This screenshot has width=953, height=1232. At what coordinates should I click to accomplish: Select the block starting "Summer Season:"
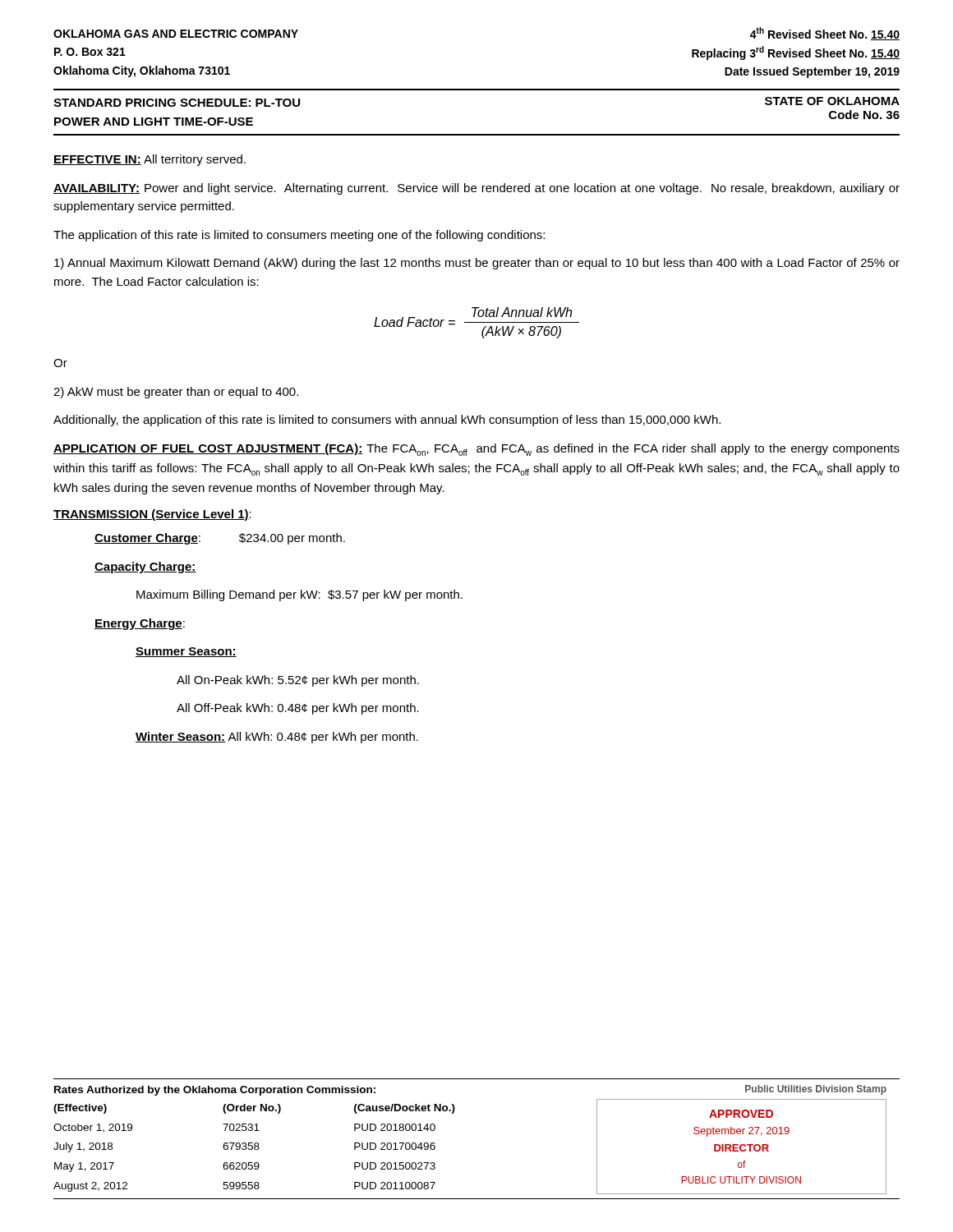point(186,651)
